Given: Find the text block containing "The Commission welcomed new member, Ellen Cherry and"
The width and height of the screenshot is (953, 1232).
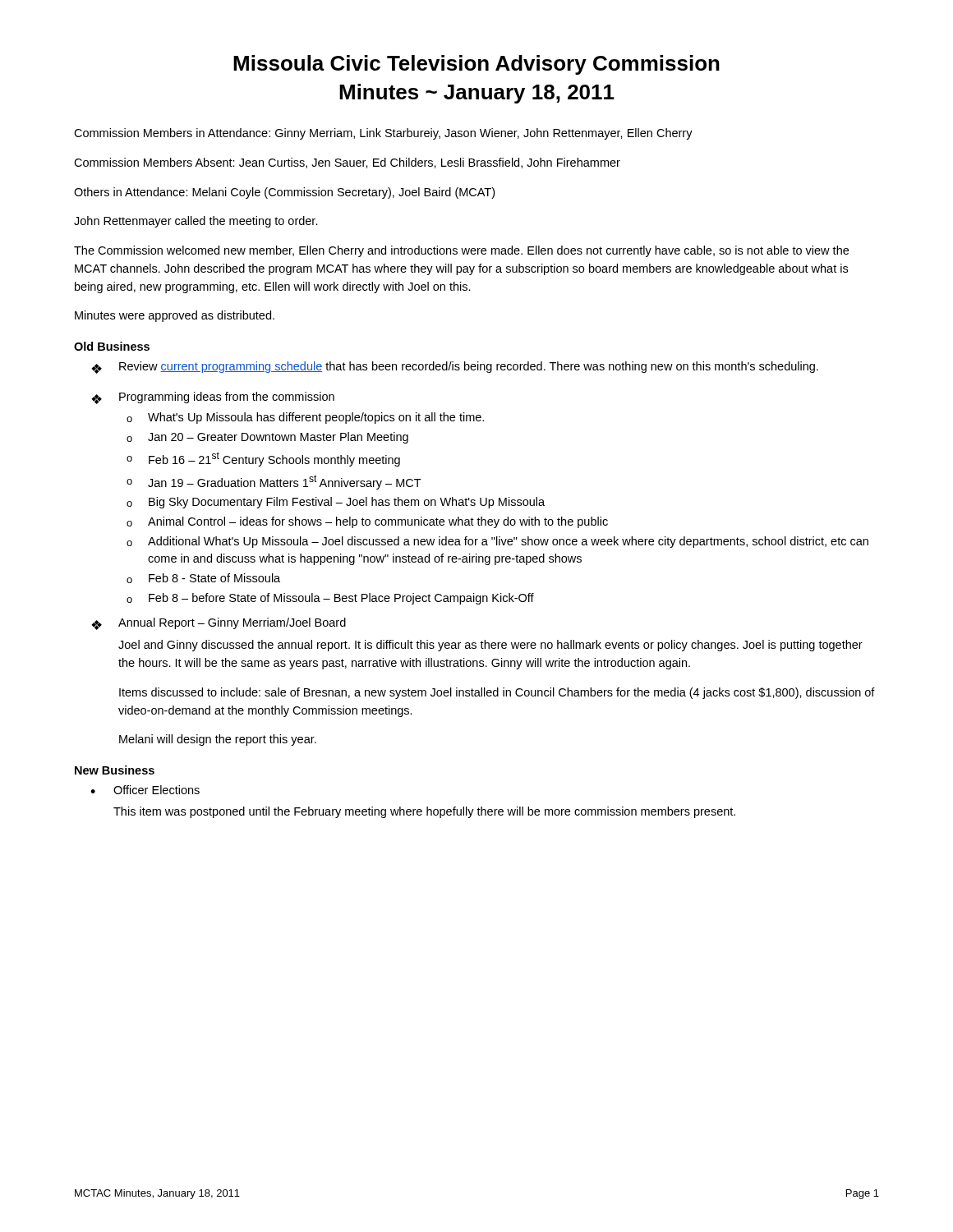Looking at the screenshot, I should 462,269.
